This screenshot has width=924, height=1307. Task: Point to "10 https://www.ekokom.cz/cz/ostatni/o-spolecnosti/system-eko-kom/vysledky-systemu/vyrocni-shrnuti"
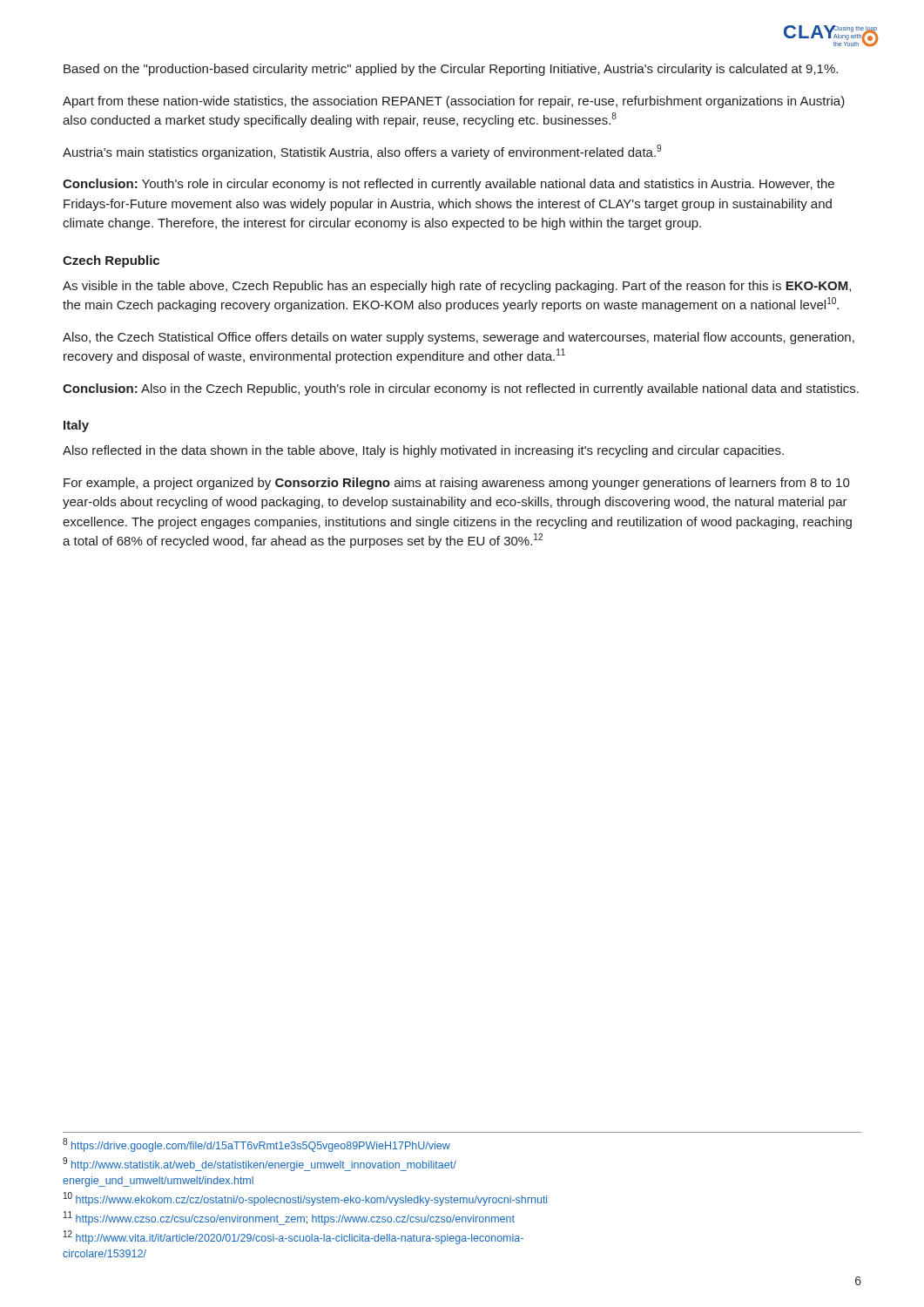click(x=305, y=1199)
